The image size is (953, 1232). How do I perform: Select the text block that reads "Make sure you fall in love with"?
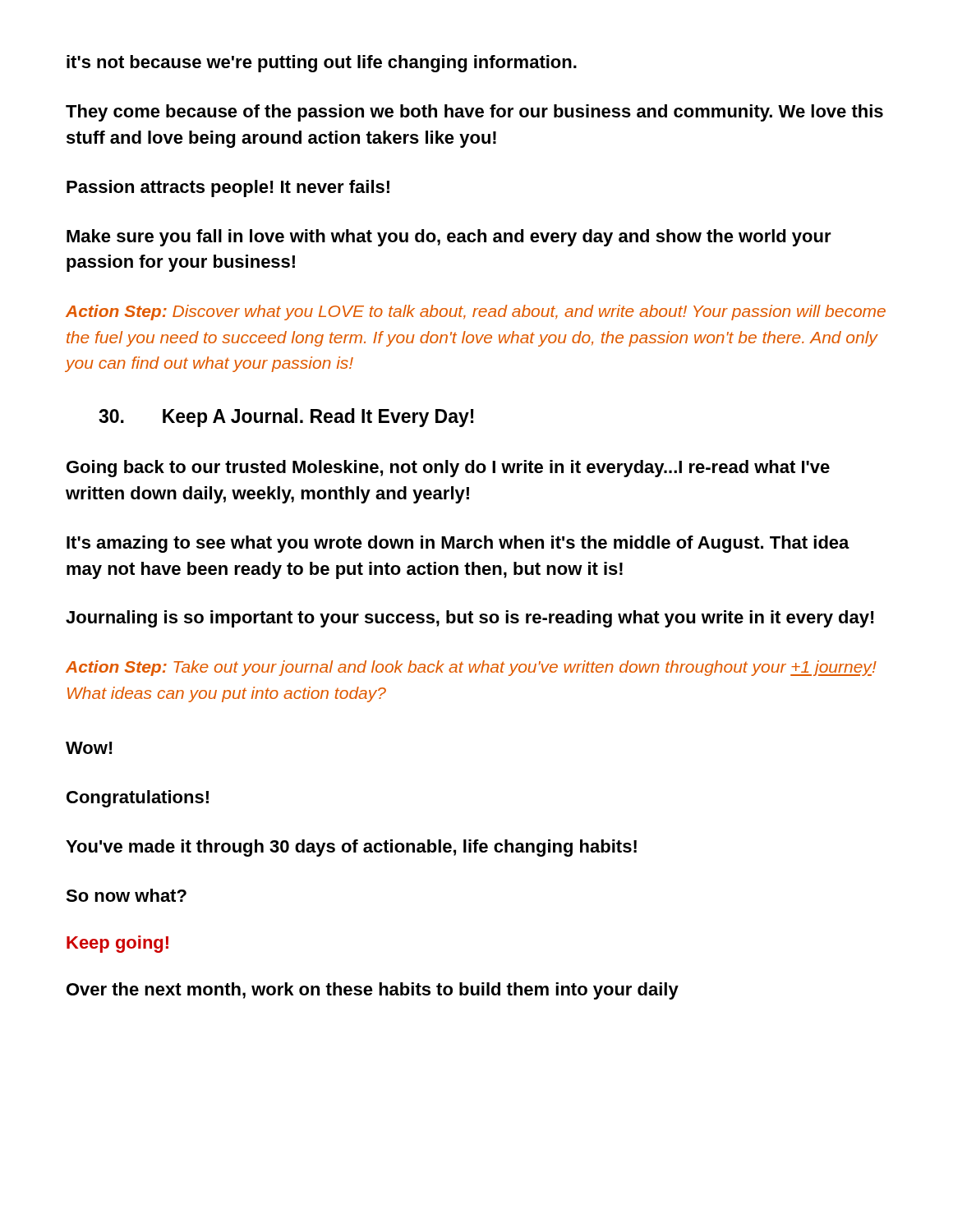pyautogui.click(x=448, y=249)
